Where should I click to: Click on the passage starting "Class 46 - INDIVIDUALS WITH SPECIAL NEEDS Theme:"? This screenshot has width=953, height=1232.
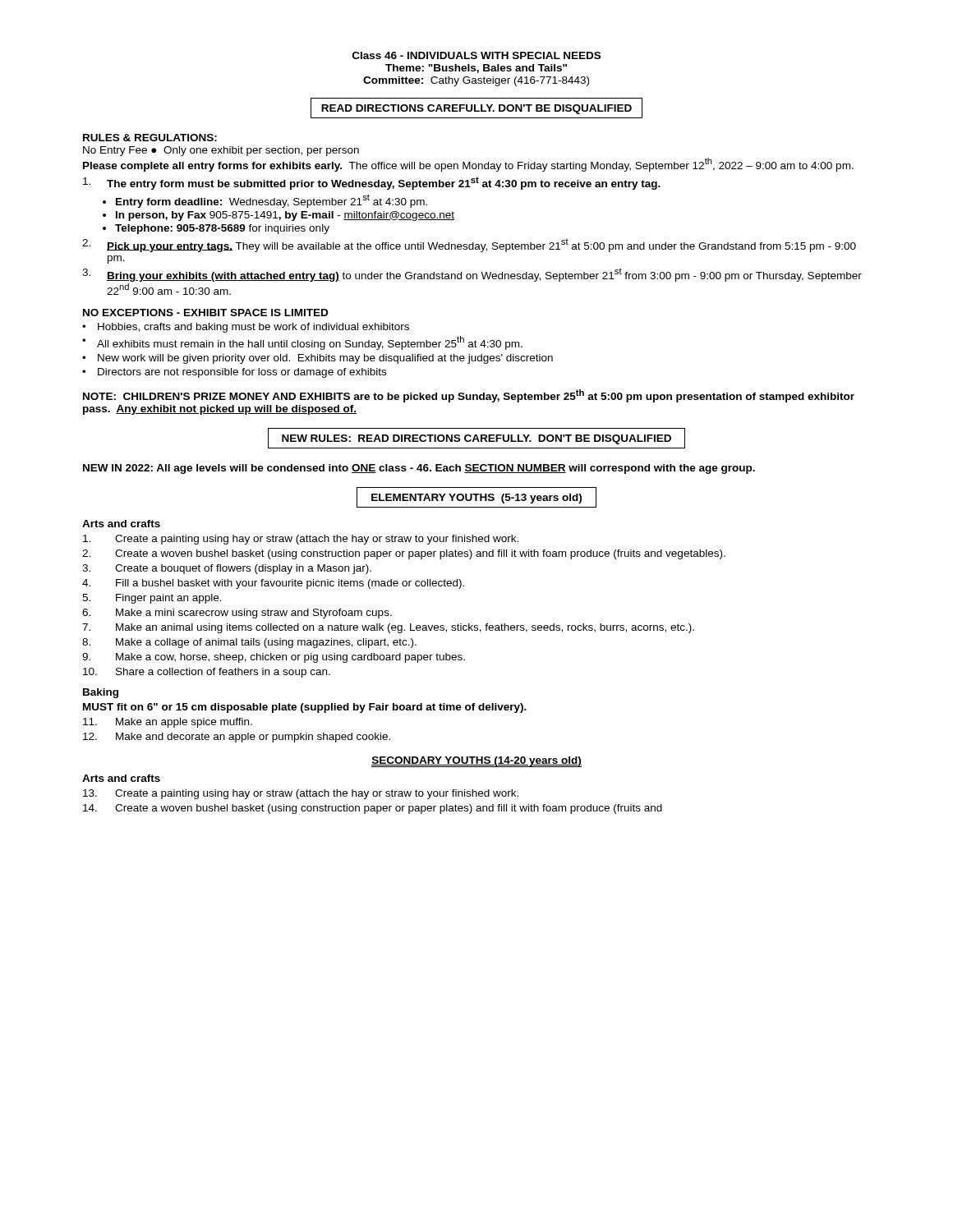(476, 68)
